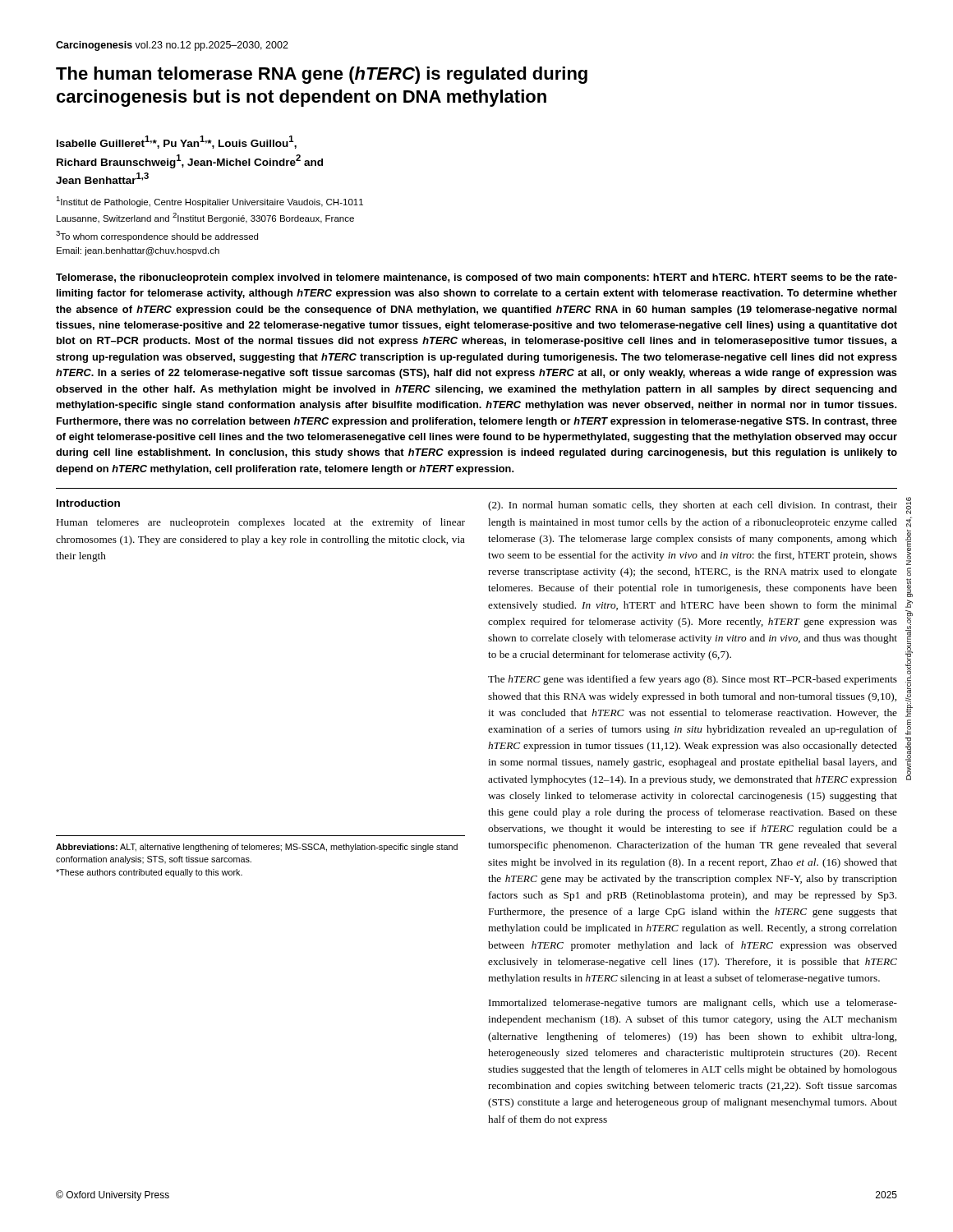
Task: Select a footnote
Action: (x=257, y=859)
